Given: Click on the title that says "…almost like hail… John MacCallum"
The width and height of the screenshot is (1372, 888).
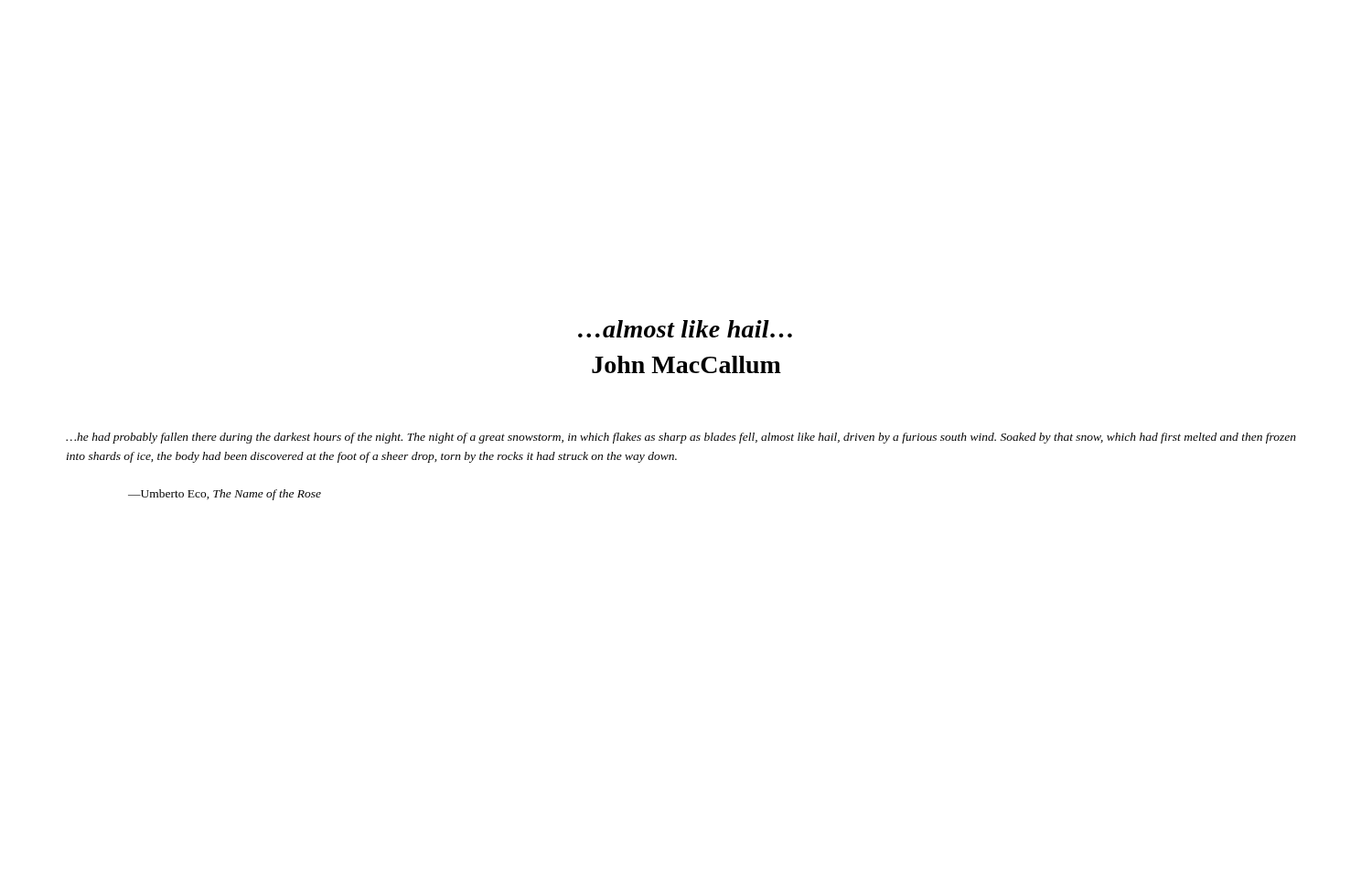Looking at the screenshot, I should click(686, 347).
